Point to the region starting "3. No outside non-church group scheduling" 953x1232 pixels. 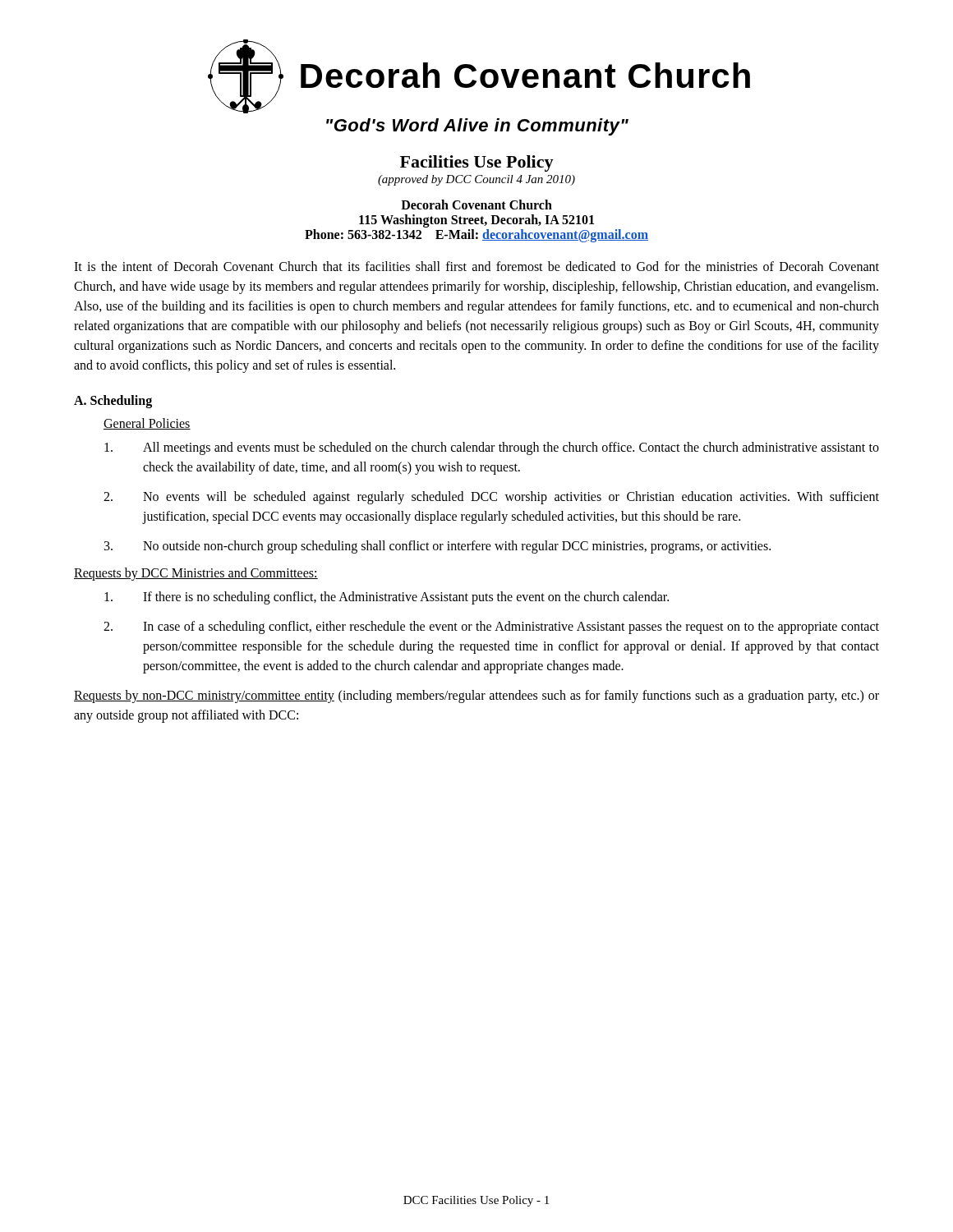(x=491, y=546)
